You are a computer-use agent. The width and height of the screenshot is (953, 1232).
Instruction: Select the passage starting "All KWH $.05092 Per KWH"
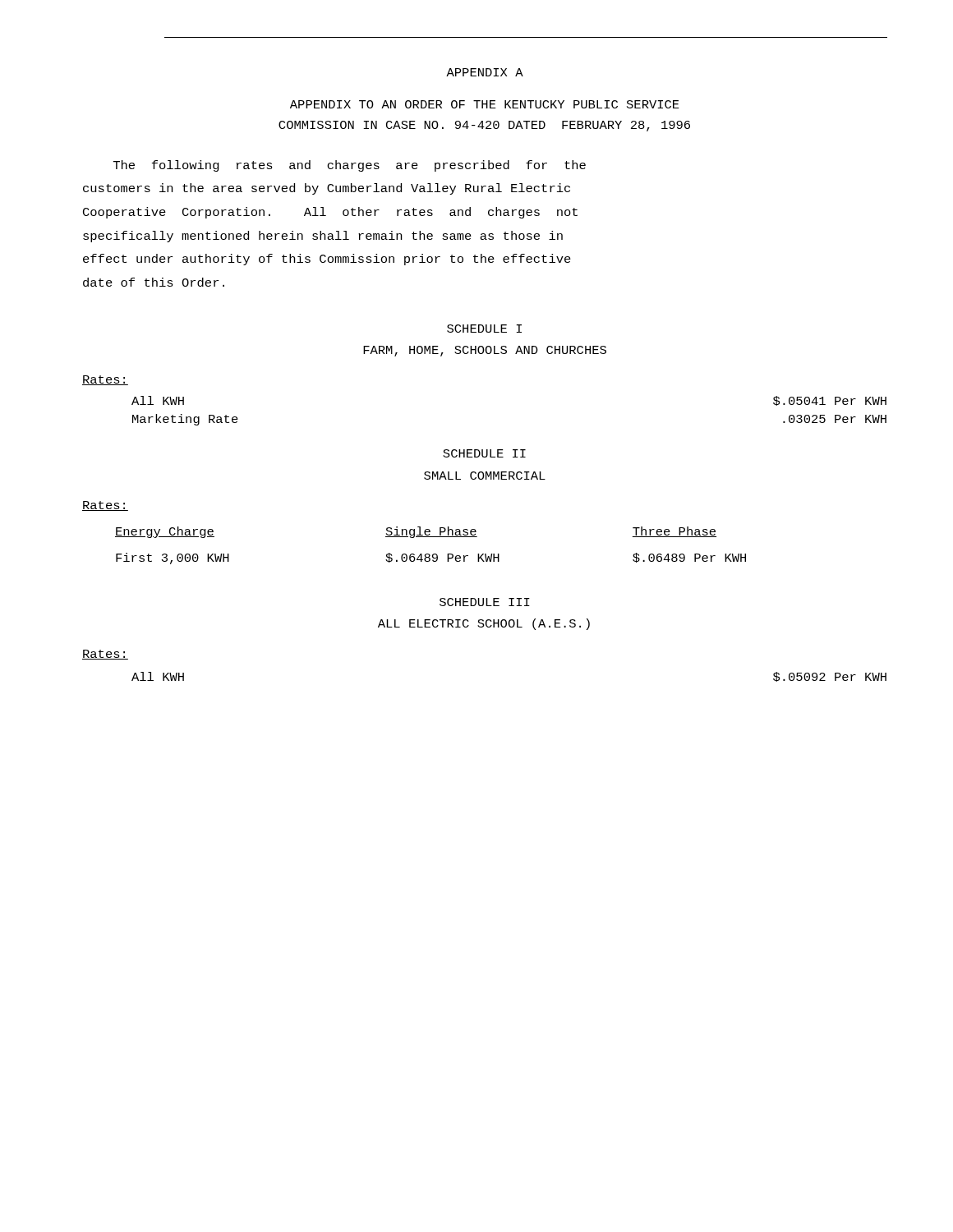150,676
